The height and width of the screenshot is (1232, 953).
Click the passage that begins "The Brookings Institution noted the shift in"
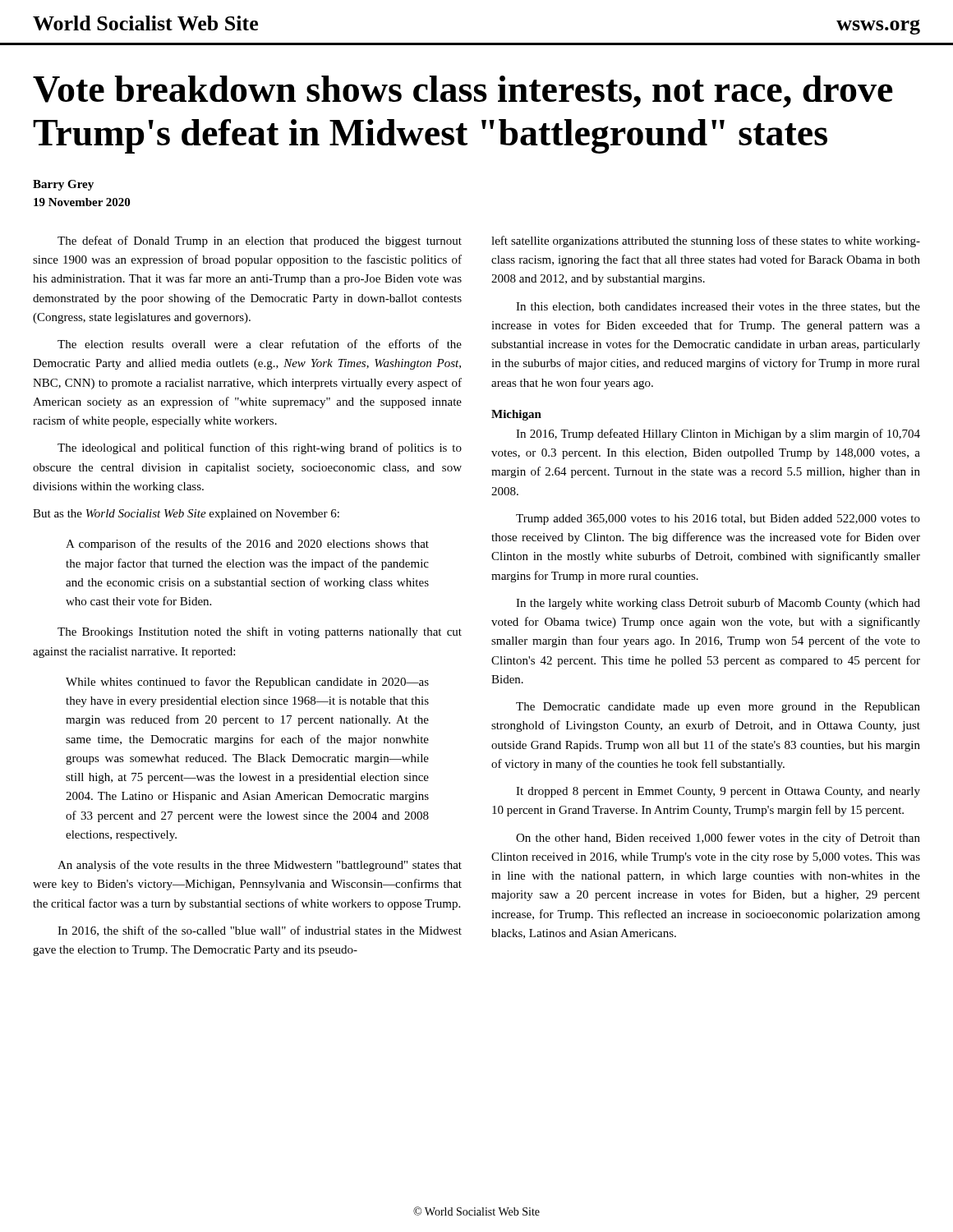[247, 642]
